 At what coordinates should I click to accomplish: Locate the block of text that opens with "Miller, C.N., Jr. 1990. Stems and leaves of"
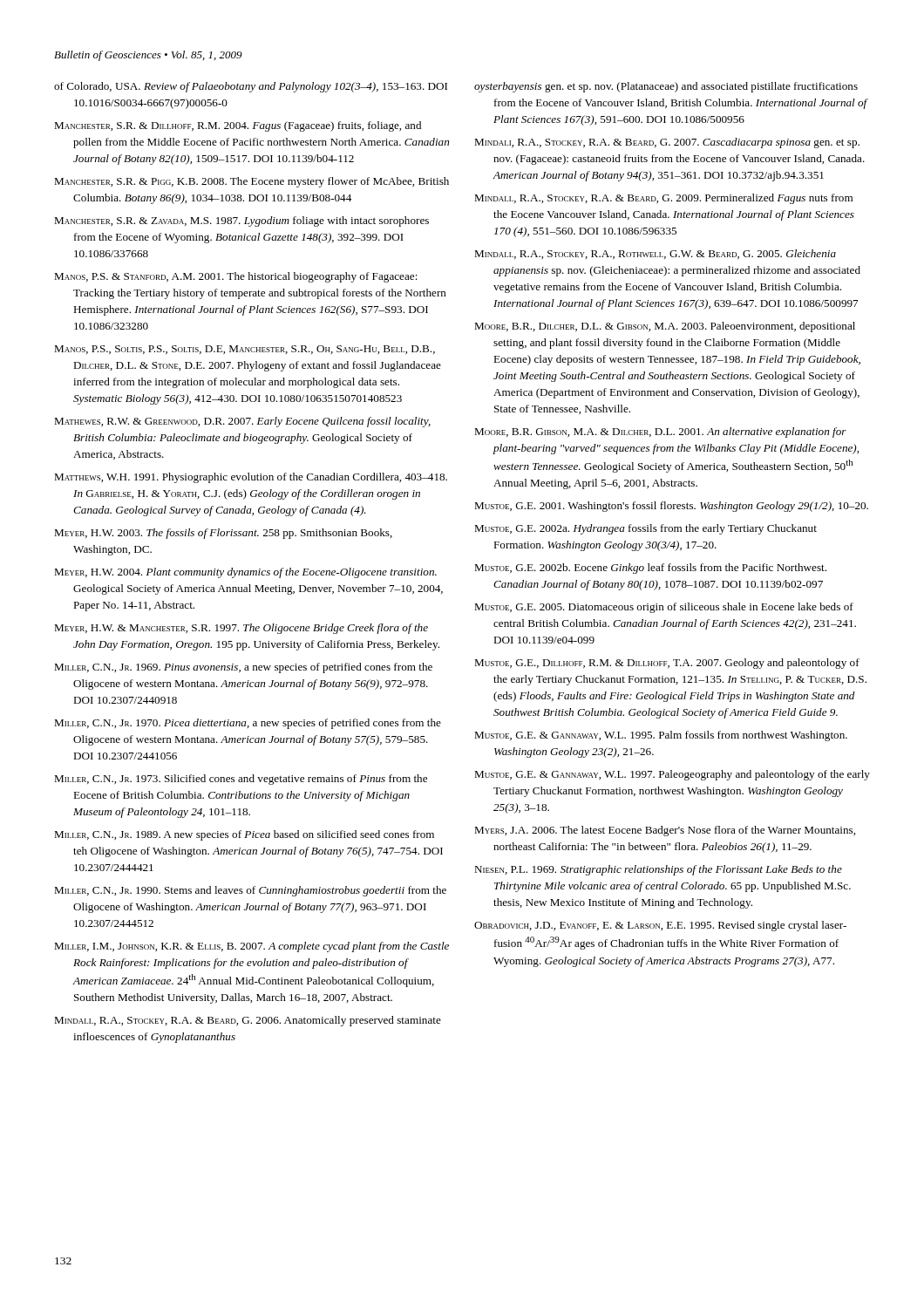tap(250, 906)
